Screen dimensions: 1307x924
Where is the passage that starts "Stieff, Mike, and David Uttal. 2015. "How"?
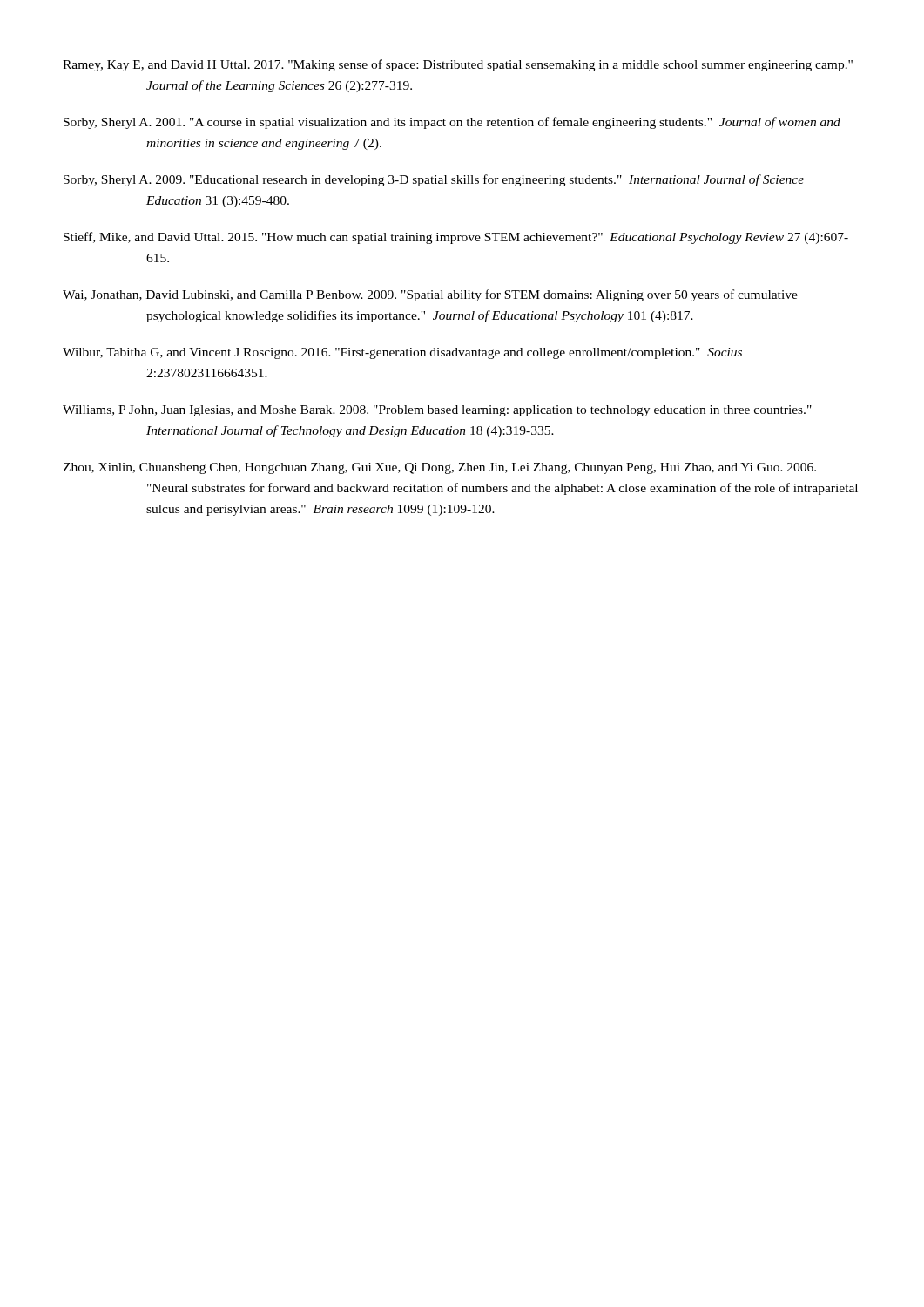[x=456, y=247]
